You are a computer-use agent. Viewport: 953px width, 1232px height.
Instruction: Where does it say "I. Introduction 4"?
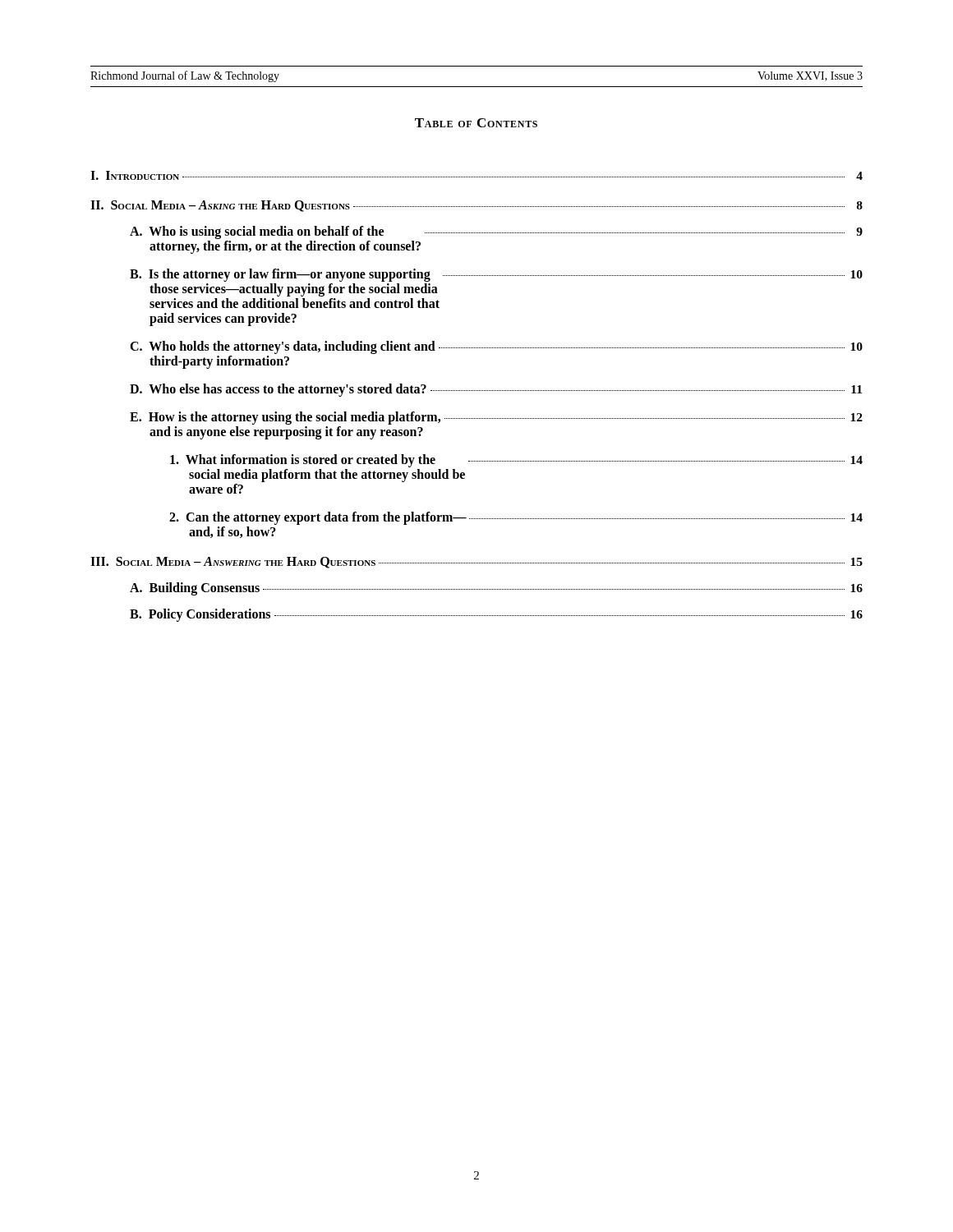476,176
